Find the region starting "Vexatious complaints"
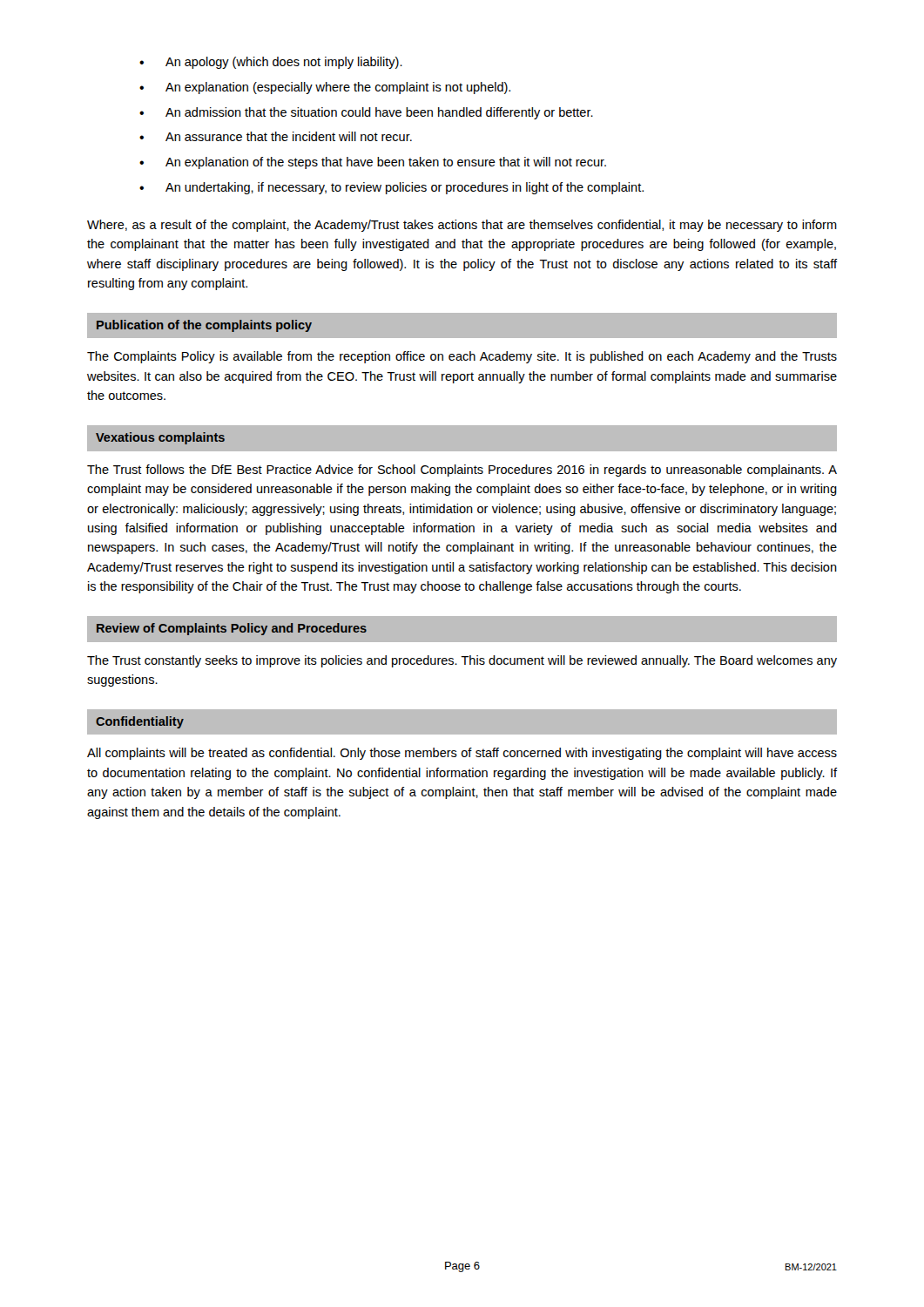Viewport: 924px width, 1307px height. (160, 437)
